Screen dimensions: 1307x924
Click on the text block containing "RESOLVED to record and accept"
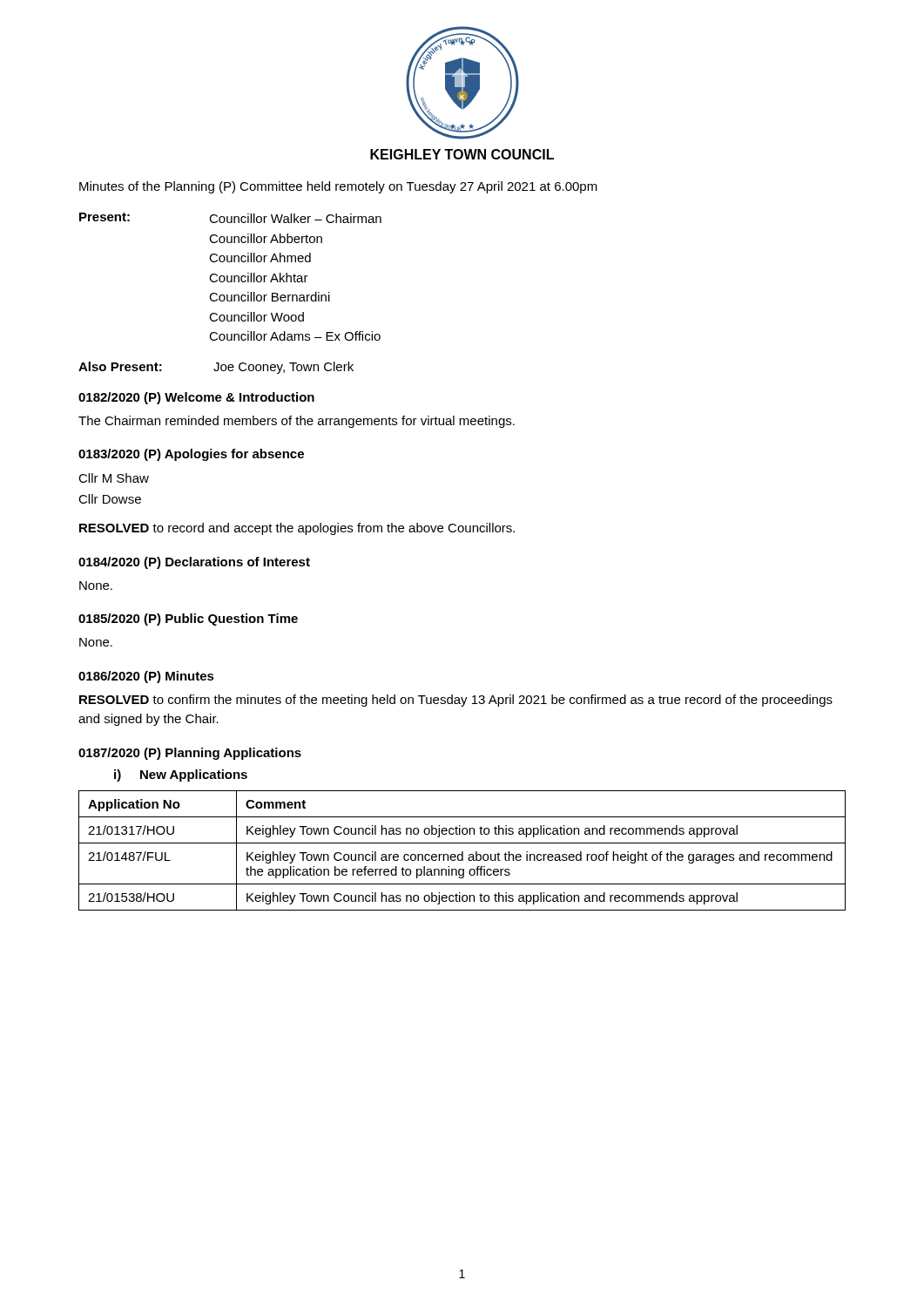297,528
